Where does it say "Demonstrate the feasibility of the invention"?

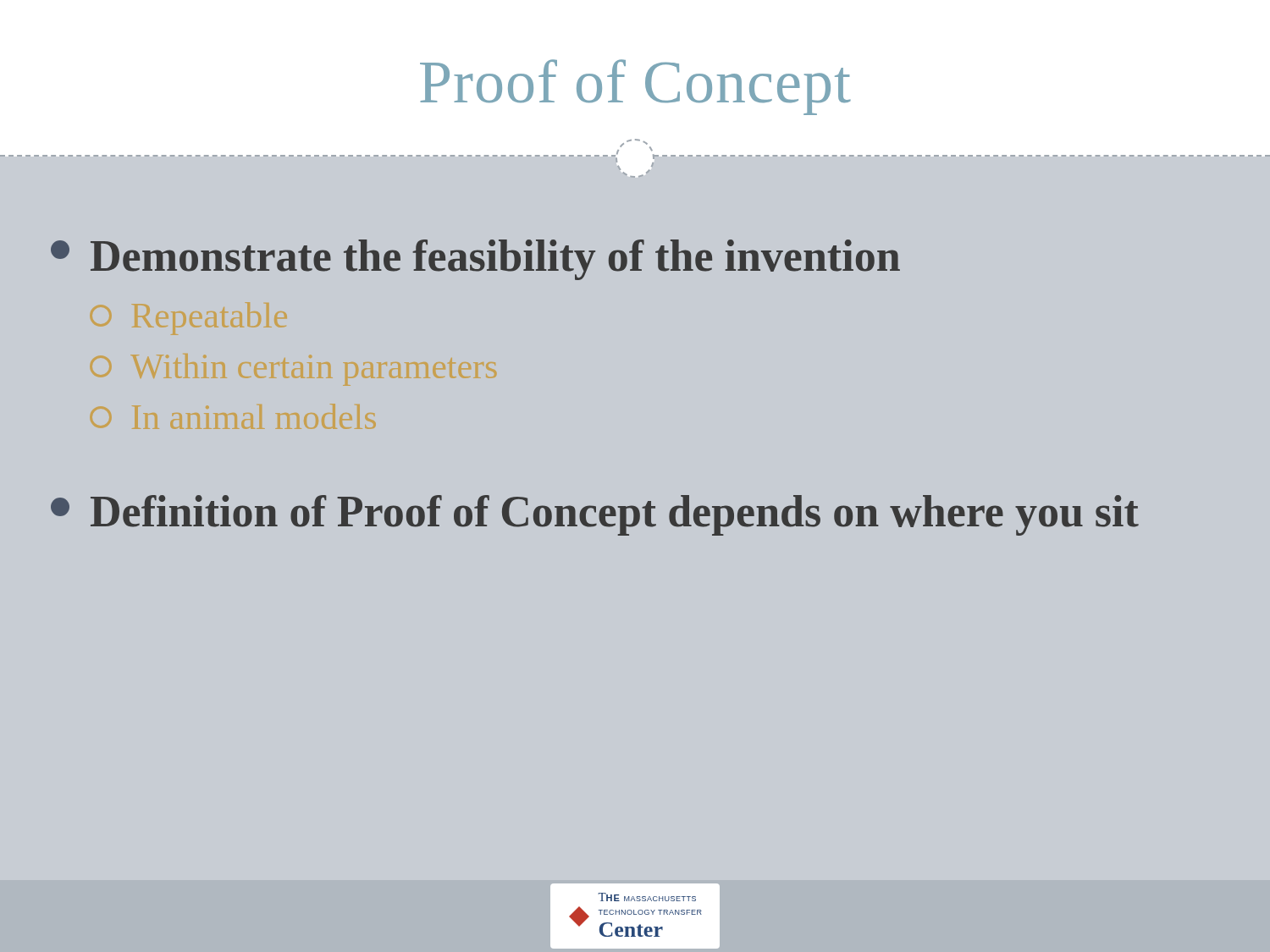pyautogui.click(x=476, y=256)
